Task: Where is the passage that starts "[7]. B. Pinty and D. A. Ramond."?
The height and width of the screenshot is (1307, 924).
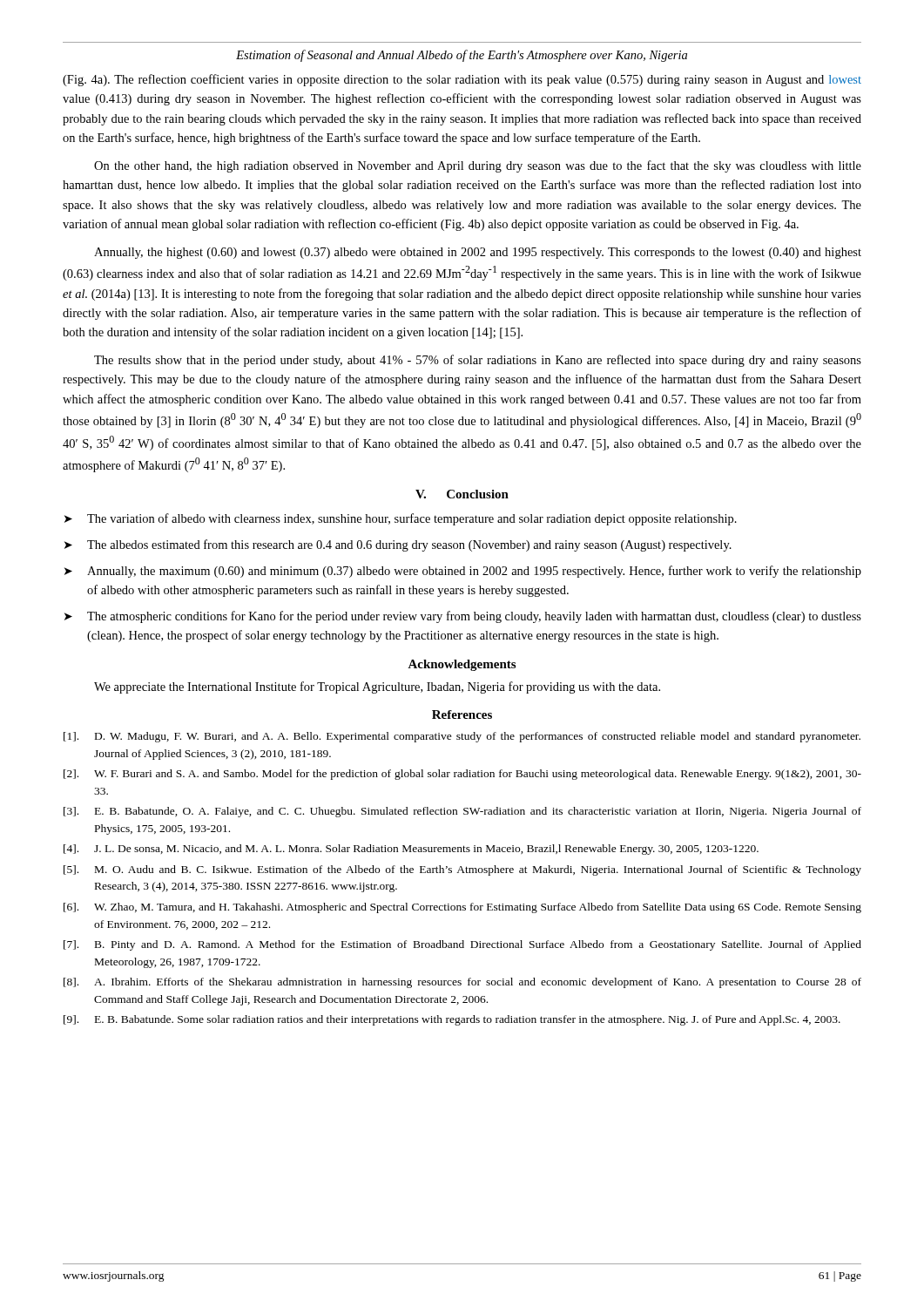Action: click(462, 953)
